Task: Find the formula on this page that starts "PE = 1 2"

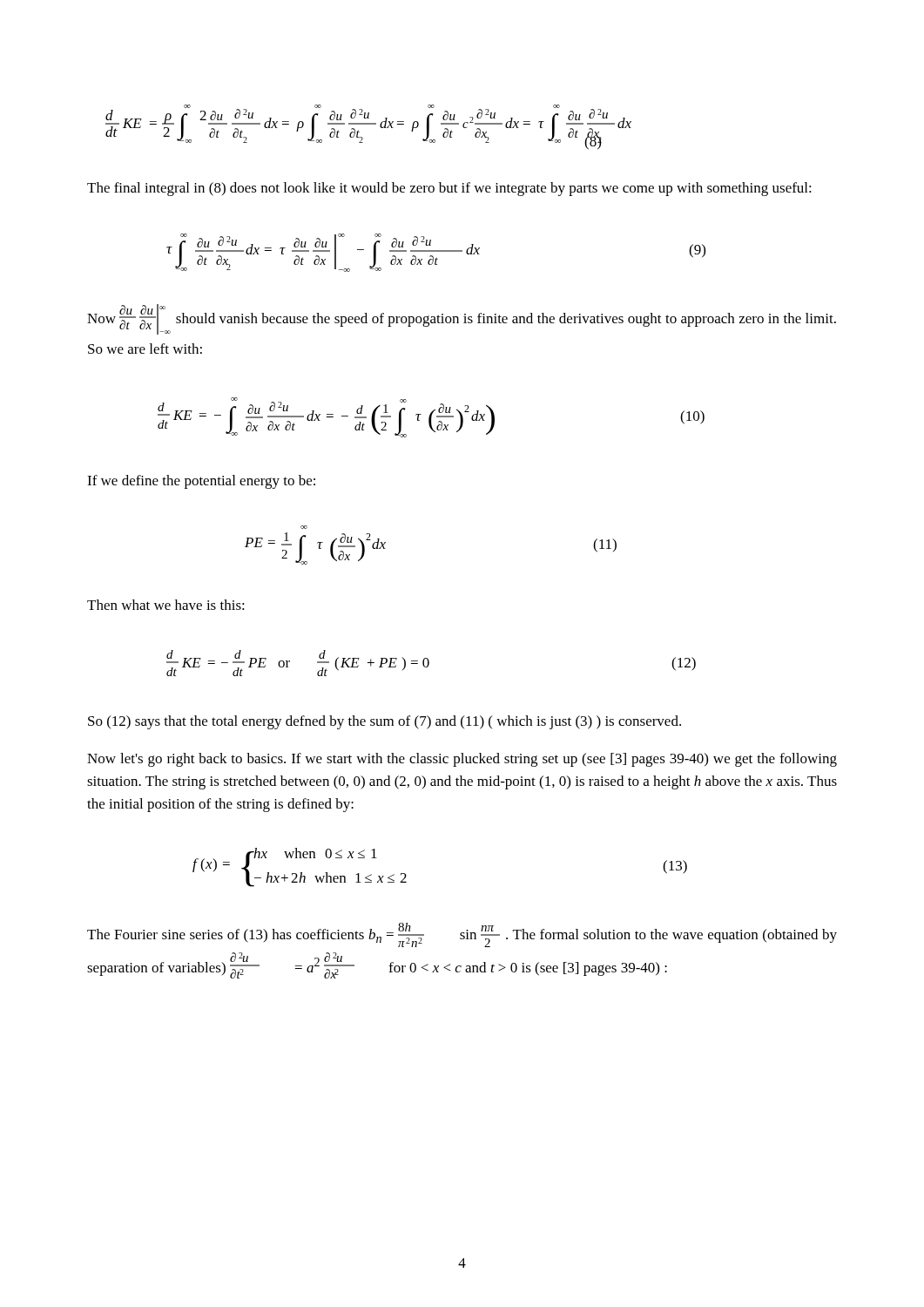Action: point(301,549)
